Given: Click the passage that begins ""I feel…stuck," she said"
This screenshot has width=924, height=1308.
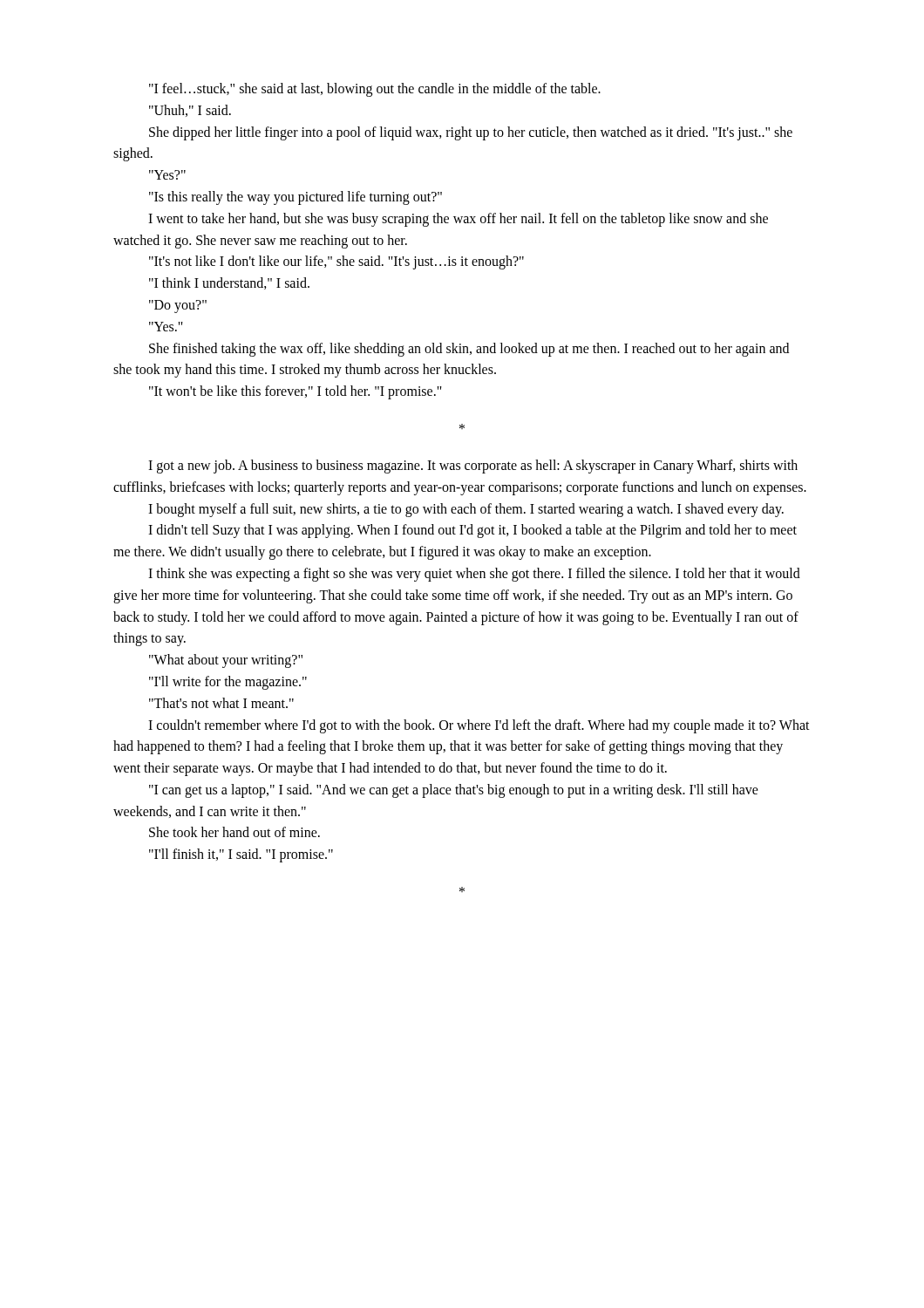Looking at the screenshot, I should (x=375, y=90).
